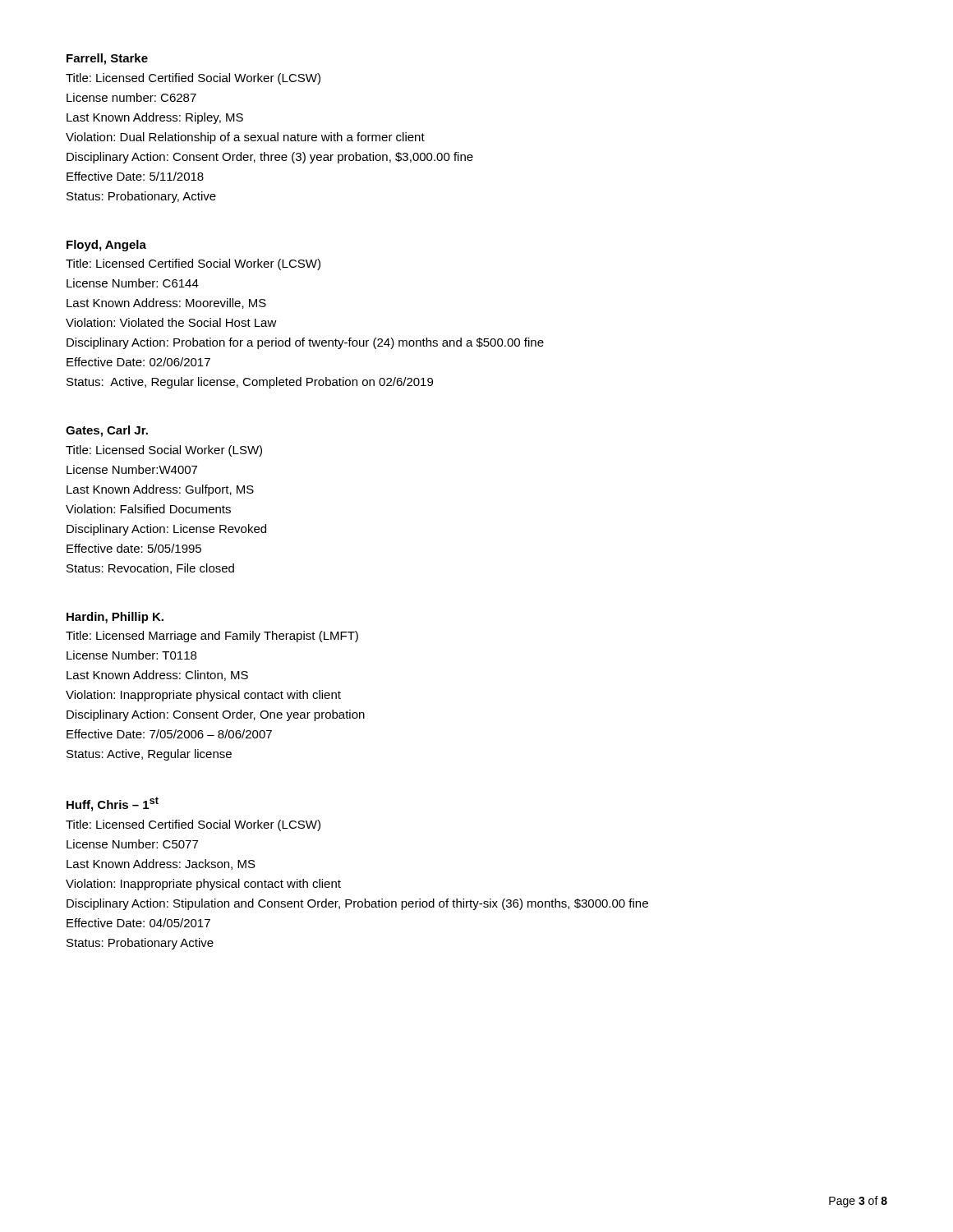953x1232 pixels.
Task: Click on the text starting "Gates, Carl Jr. Title: Licensed Social Worker (LSW)"
Action: point(107,431)
